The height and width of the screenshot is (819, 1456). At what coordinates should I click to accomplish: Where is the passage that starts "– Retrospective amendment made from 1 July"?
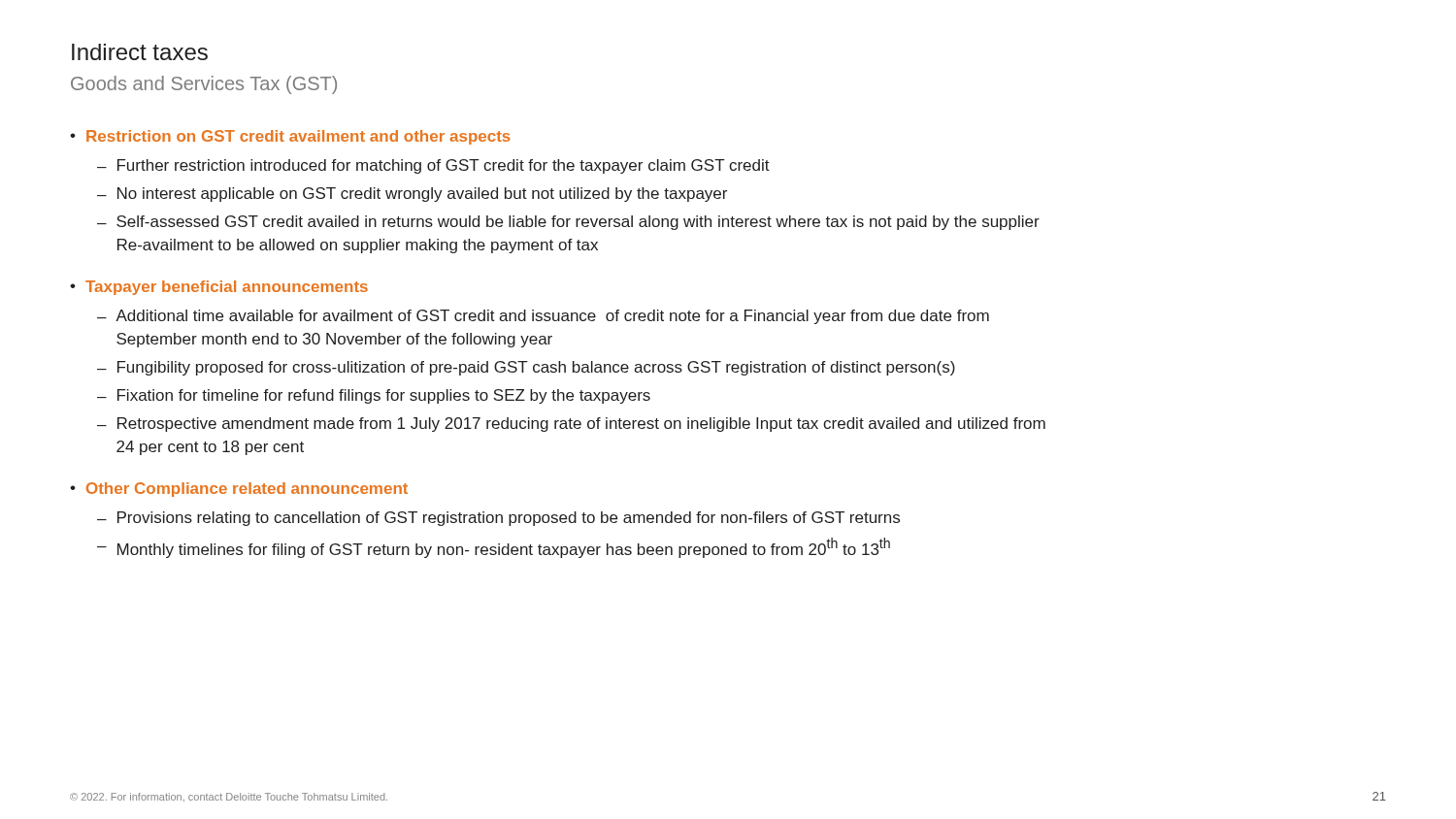pyautogui.click(x=572, y=436)
